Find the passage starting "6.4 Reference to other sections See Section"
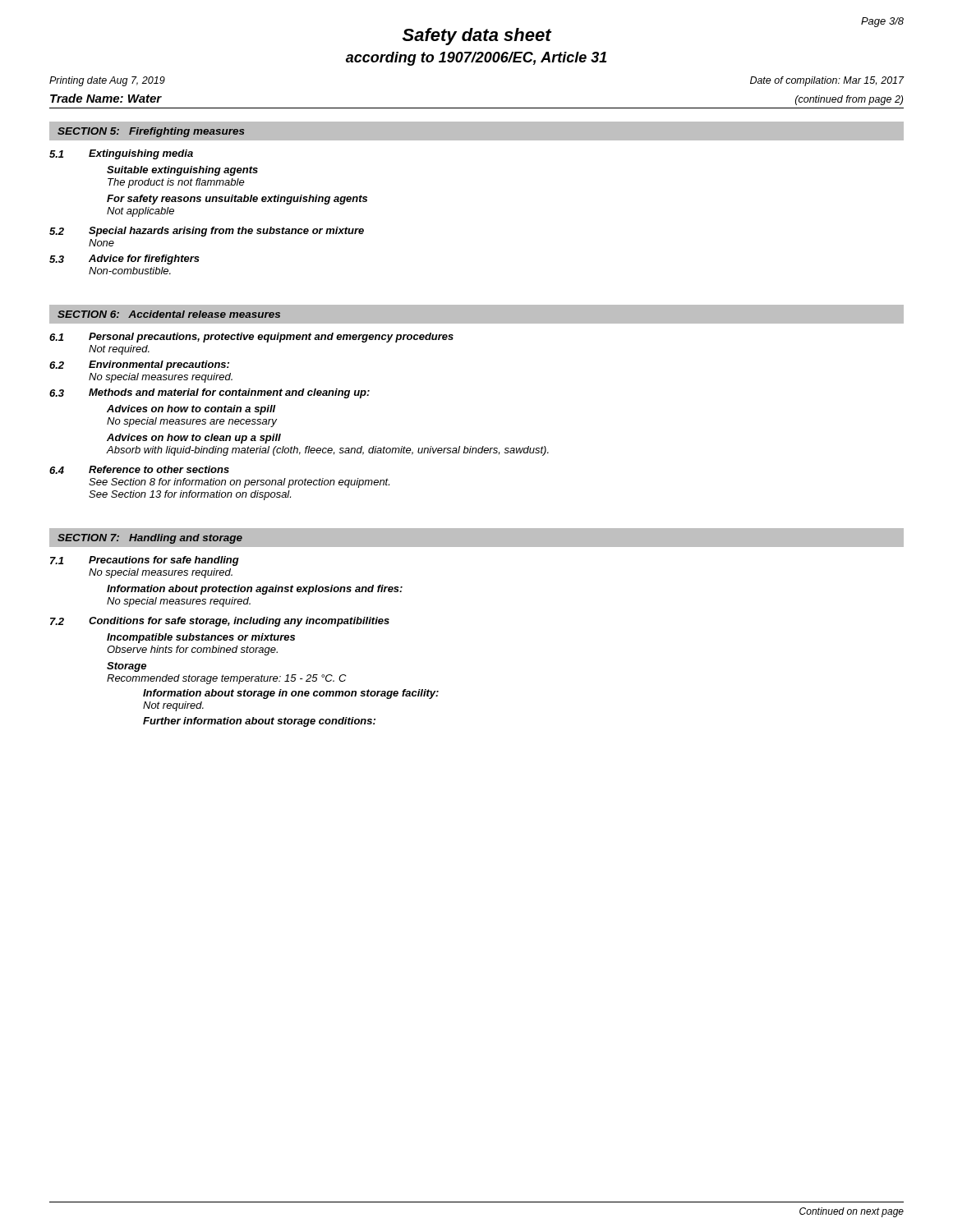Screen dimensions: 1232x953 pyautogui.click(x=139, y=470)
